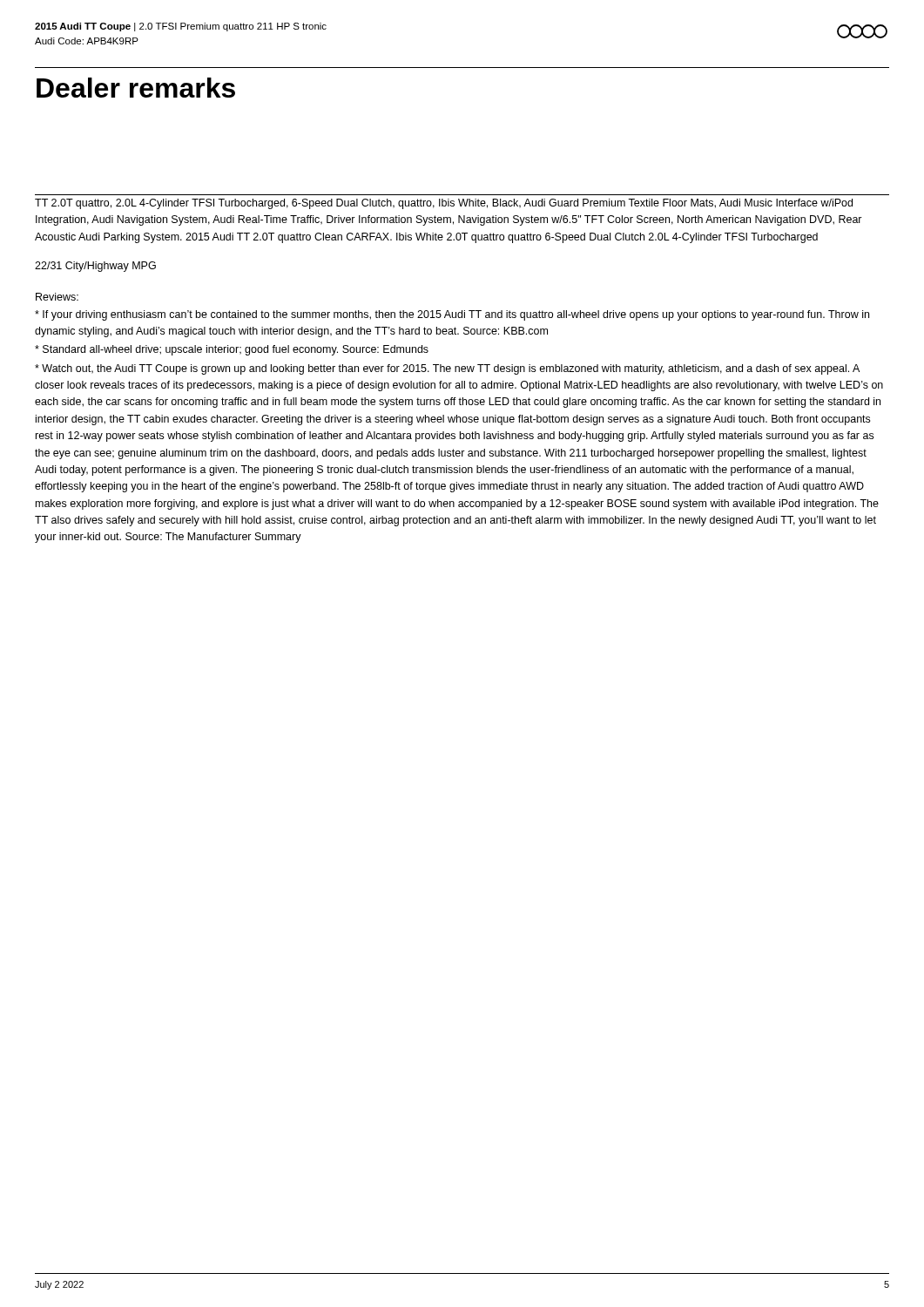This screenshot has height=1307, width=924.
Task: Locate the text that says "22/31 City/Highway MPG"
Action: click(96, 266)
